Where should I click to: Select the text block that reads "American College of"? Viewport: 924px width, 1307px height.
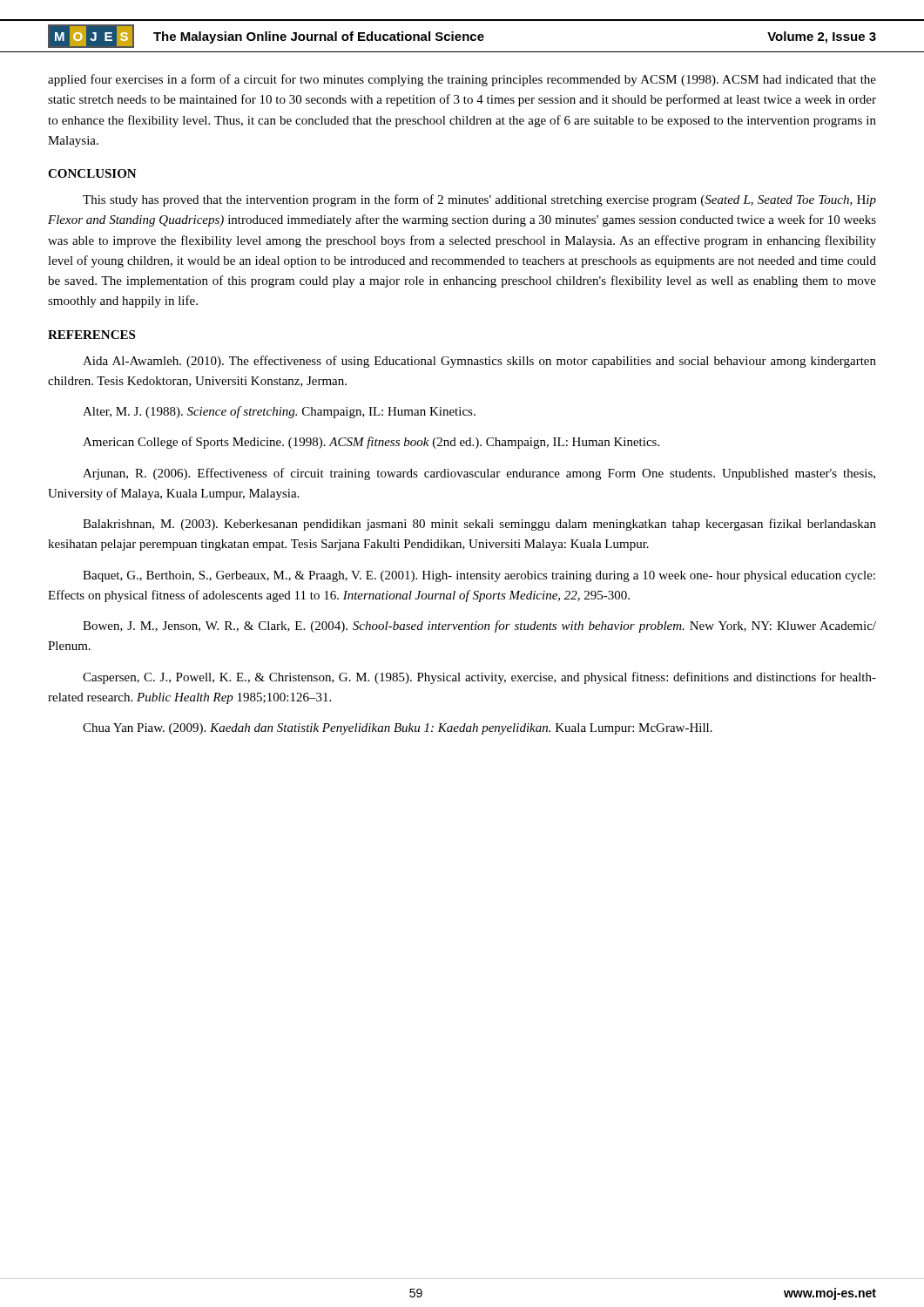pos(371,442)
